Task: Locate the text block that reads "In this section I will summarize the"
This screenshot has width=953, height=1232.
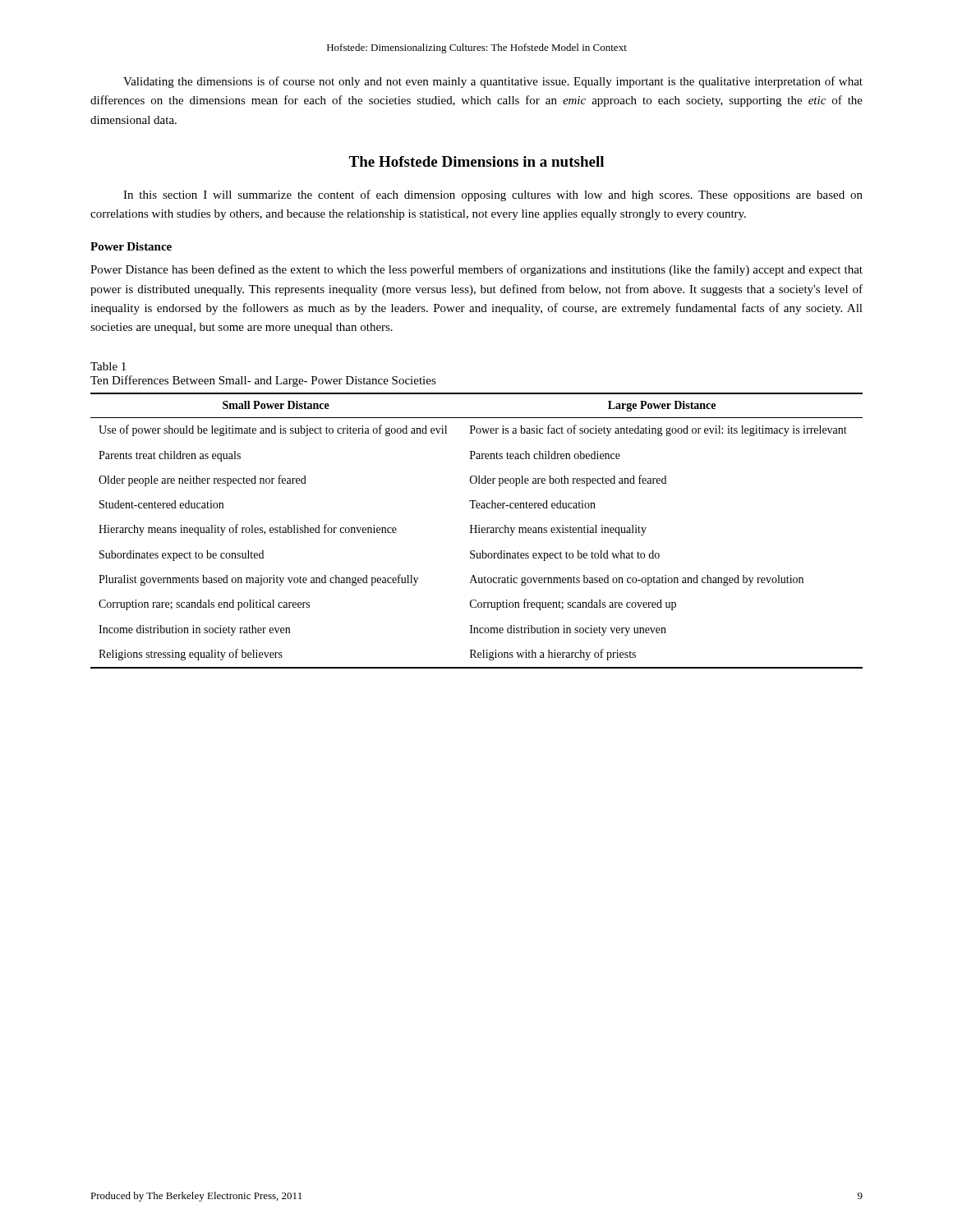Action: [x=476, y=204]
